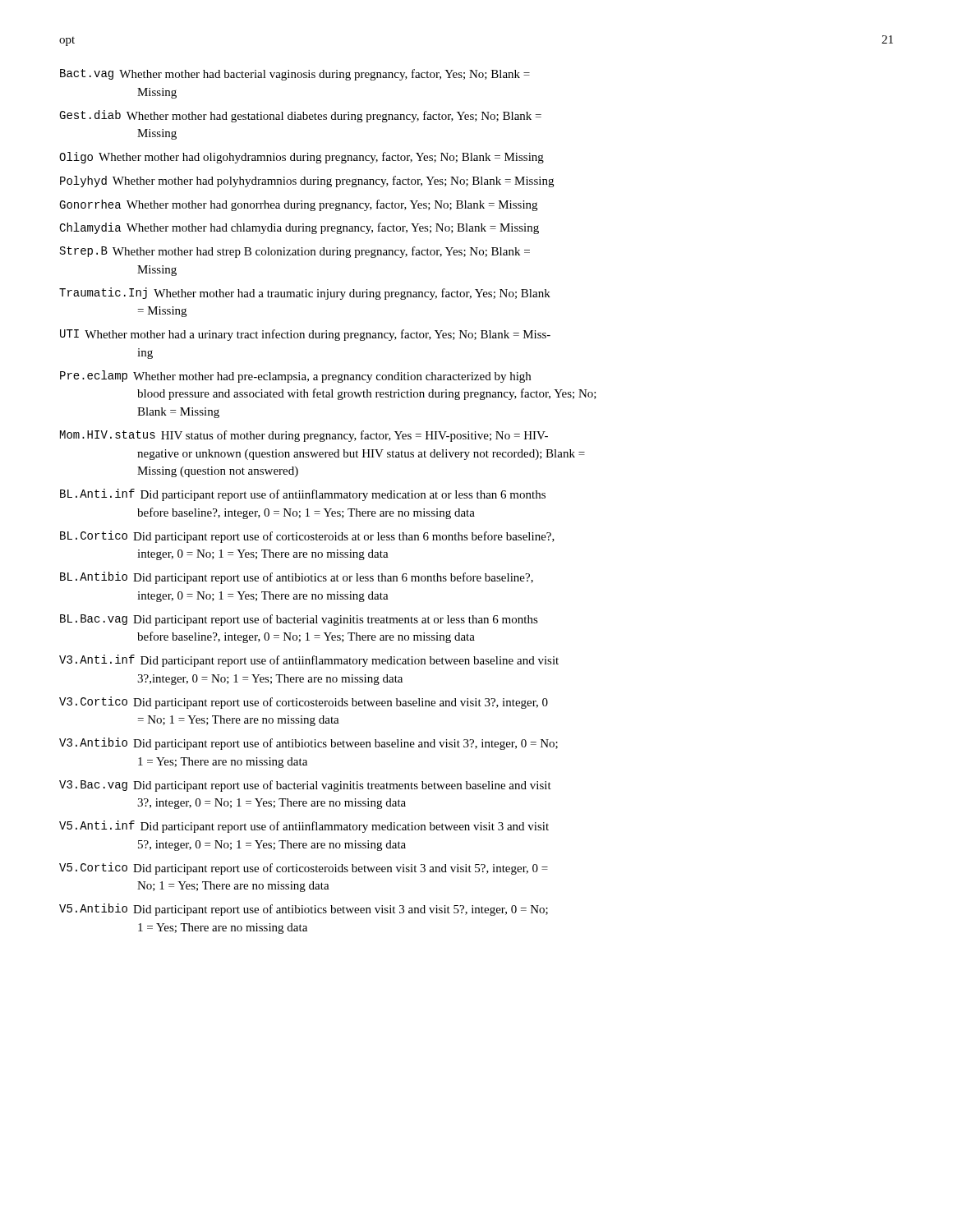Locate the block of text that opens with "PolyhydWhether mother had polyhydramnios during pregnancy, factor, Yes;"
The width and height of the screenshot is (953, 1232).
(307, 181)
